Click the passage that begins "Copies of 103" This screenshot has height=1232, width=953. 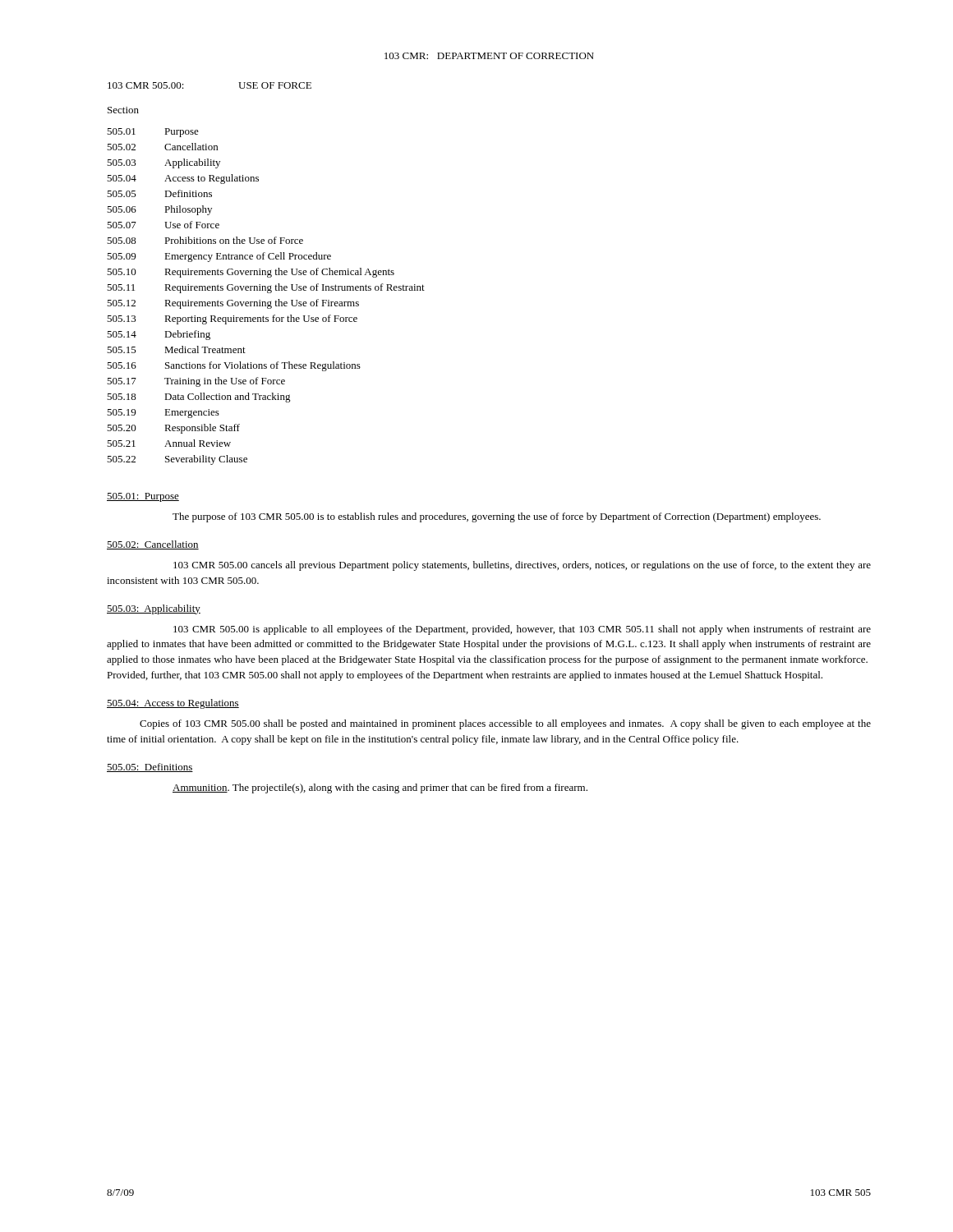pyautogui.click(x=489, y=731)
